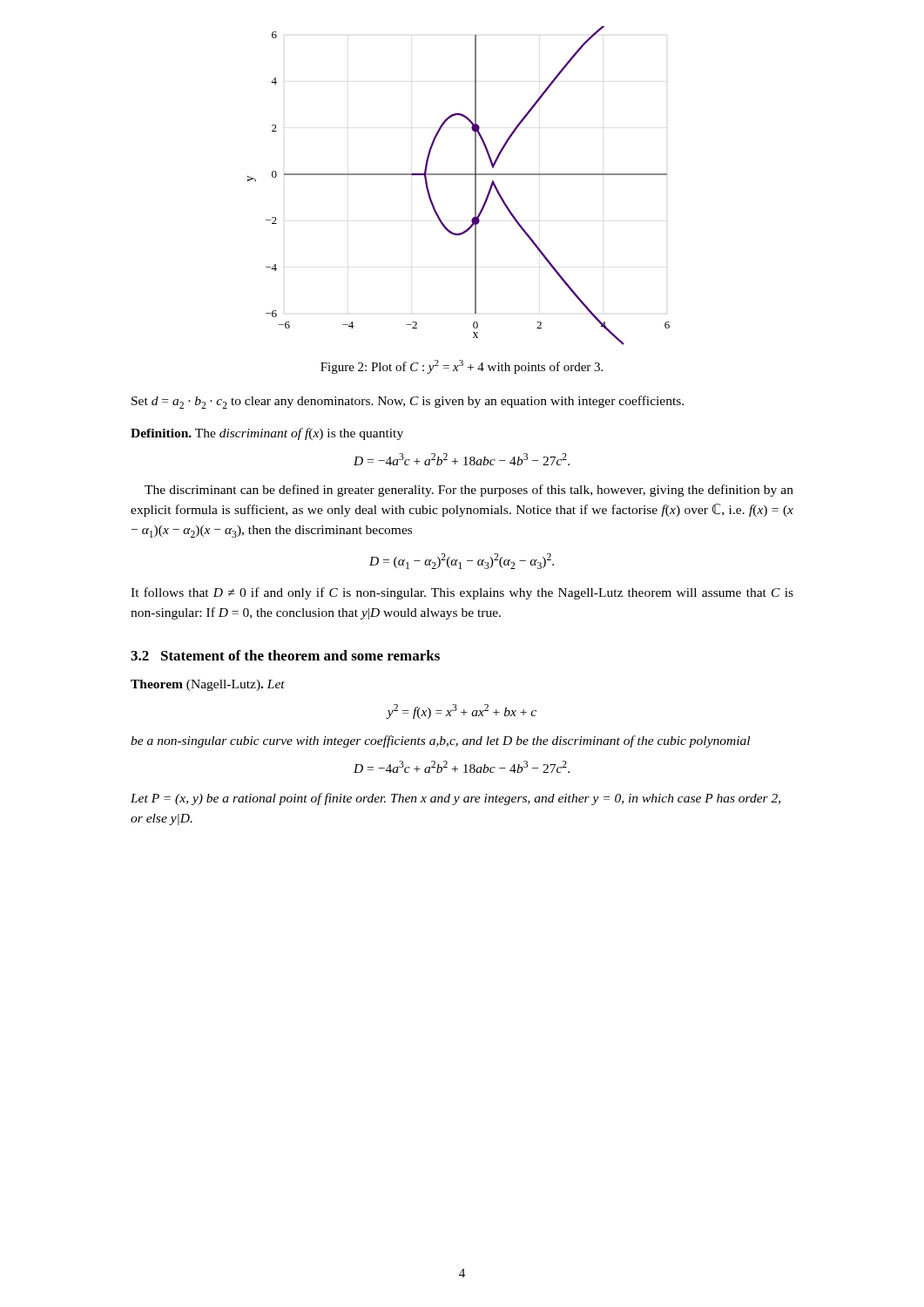Point to the text starting "y2 = f(x)"
This screenshot has width=924, height=1307.
[462, 711]
